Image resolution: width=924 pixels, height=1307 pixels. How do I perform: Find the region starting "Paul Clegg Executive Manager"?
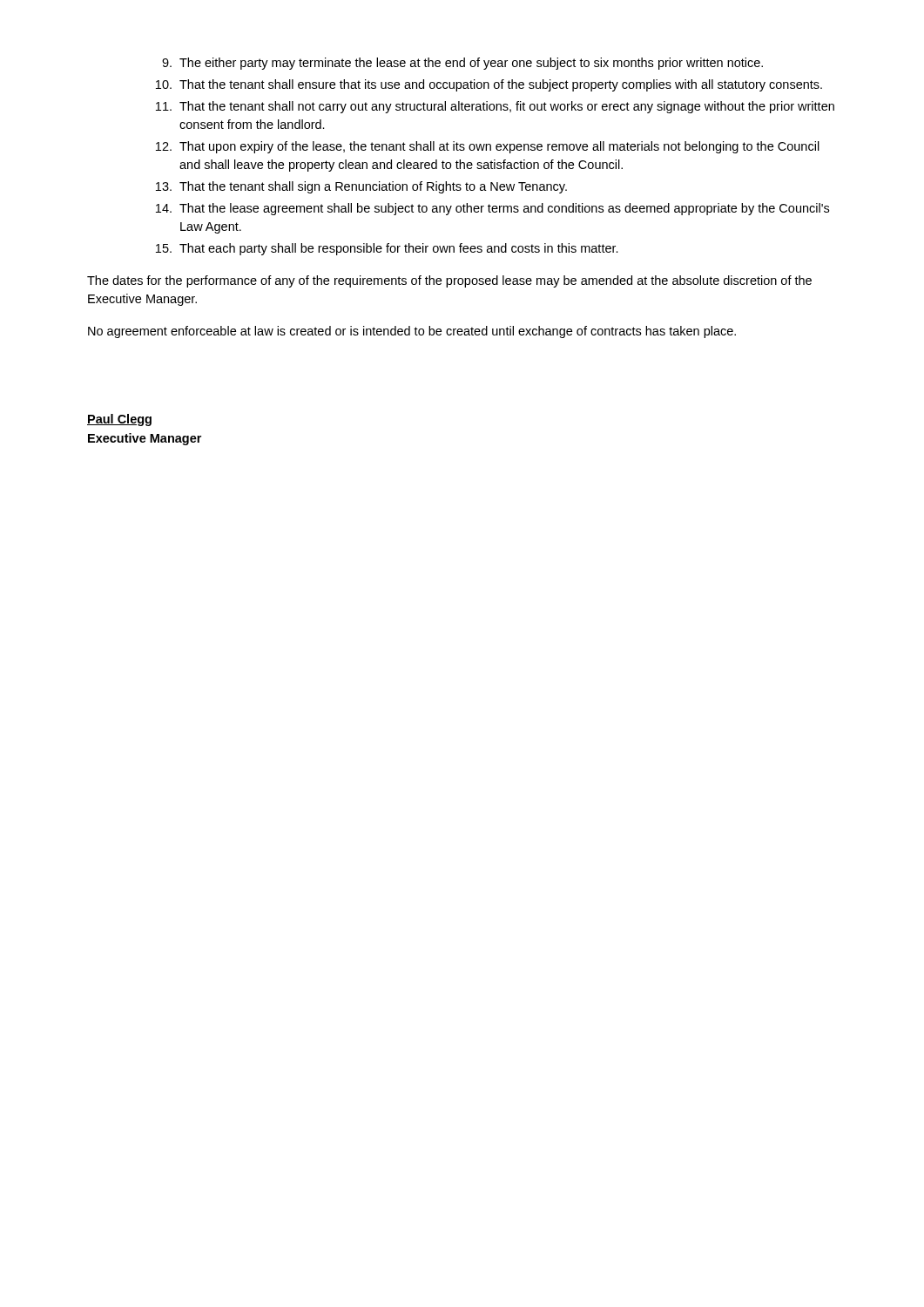[119, 420]
